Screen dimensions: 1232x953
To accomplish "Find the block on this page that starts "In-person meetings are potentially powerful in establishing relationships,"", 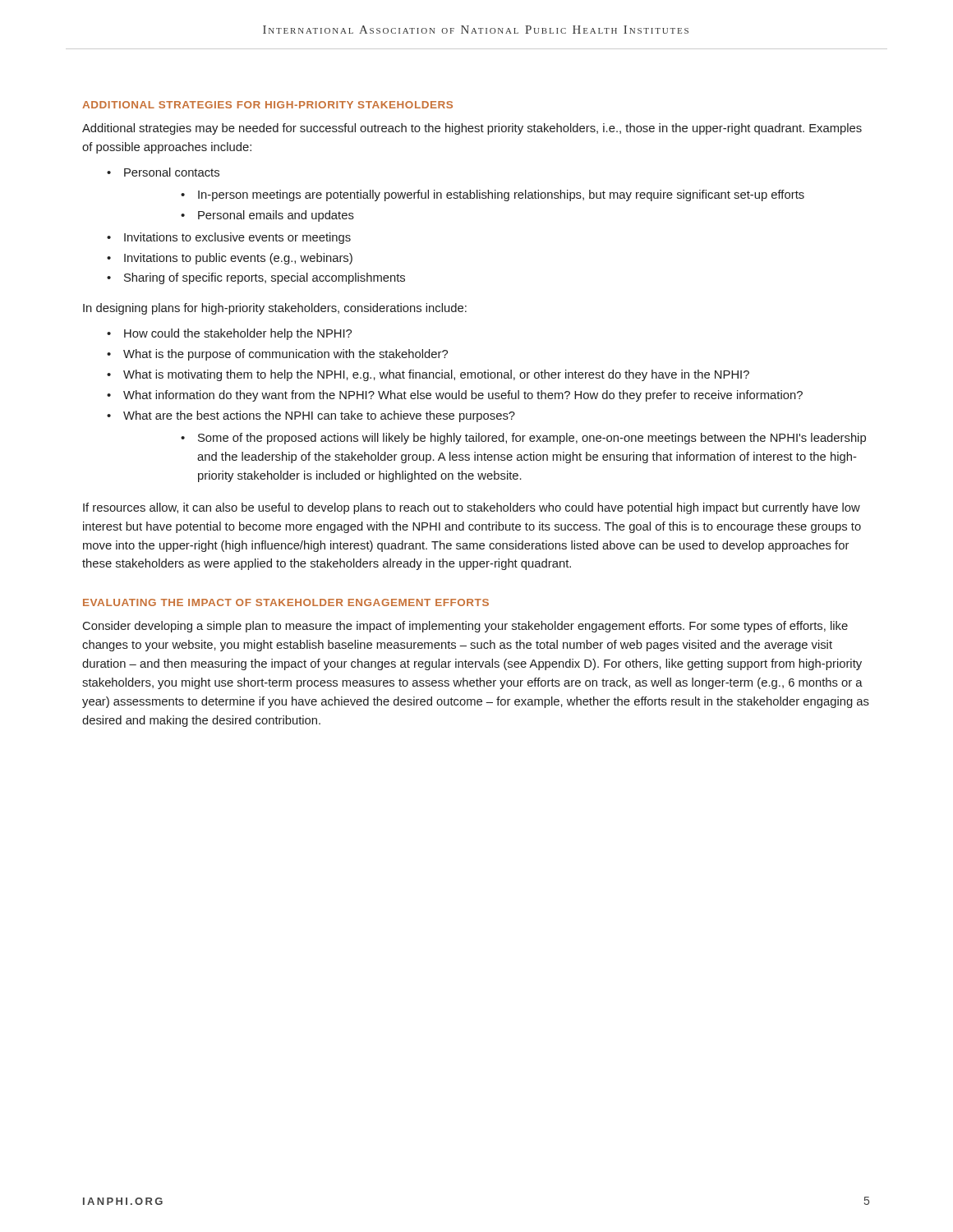I will [x=501, y=194].
